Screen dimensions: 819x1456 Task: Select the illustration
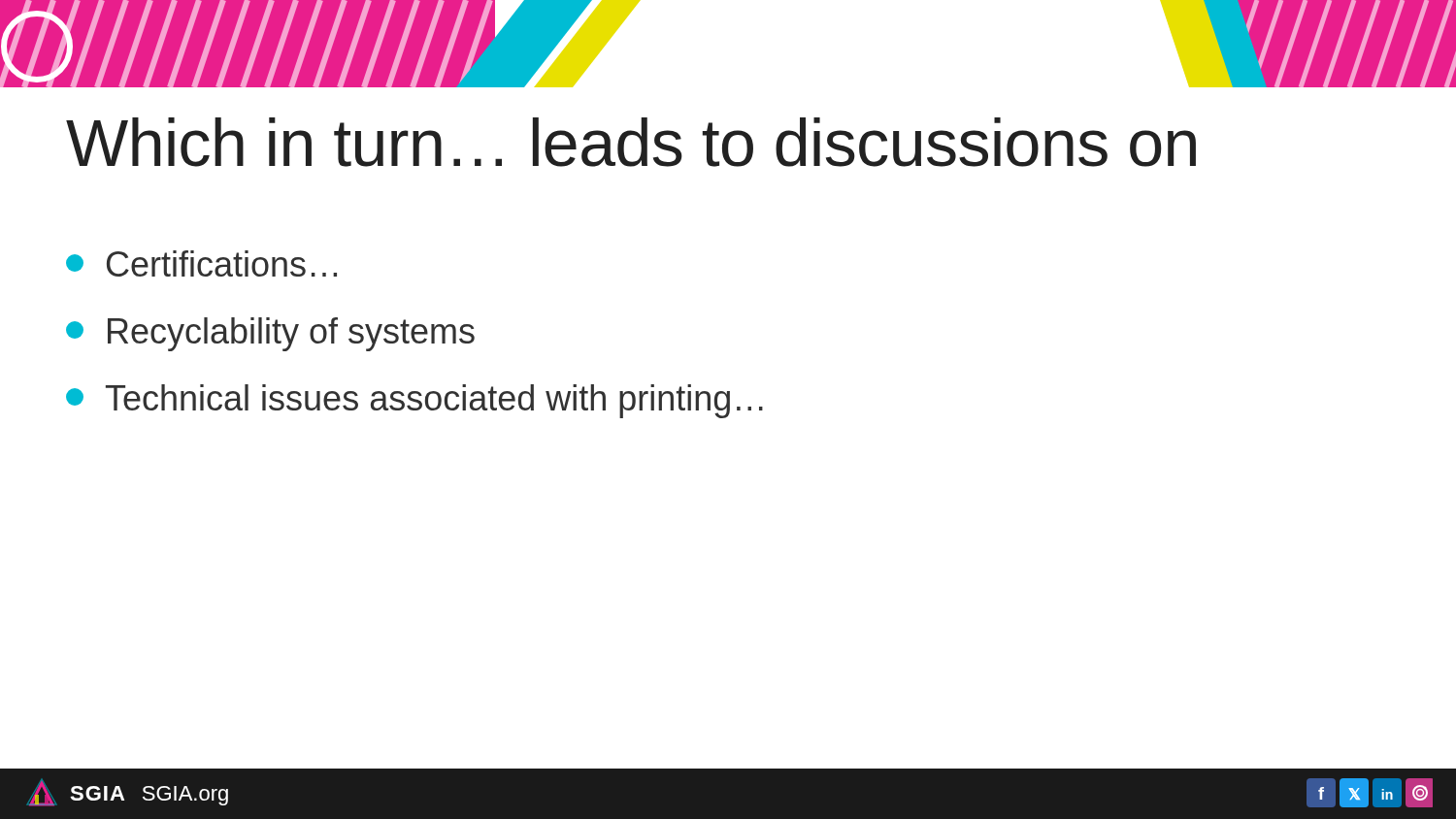point(728,44)
